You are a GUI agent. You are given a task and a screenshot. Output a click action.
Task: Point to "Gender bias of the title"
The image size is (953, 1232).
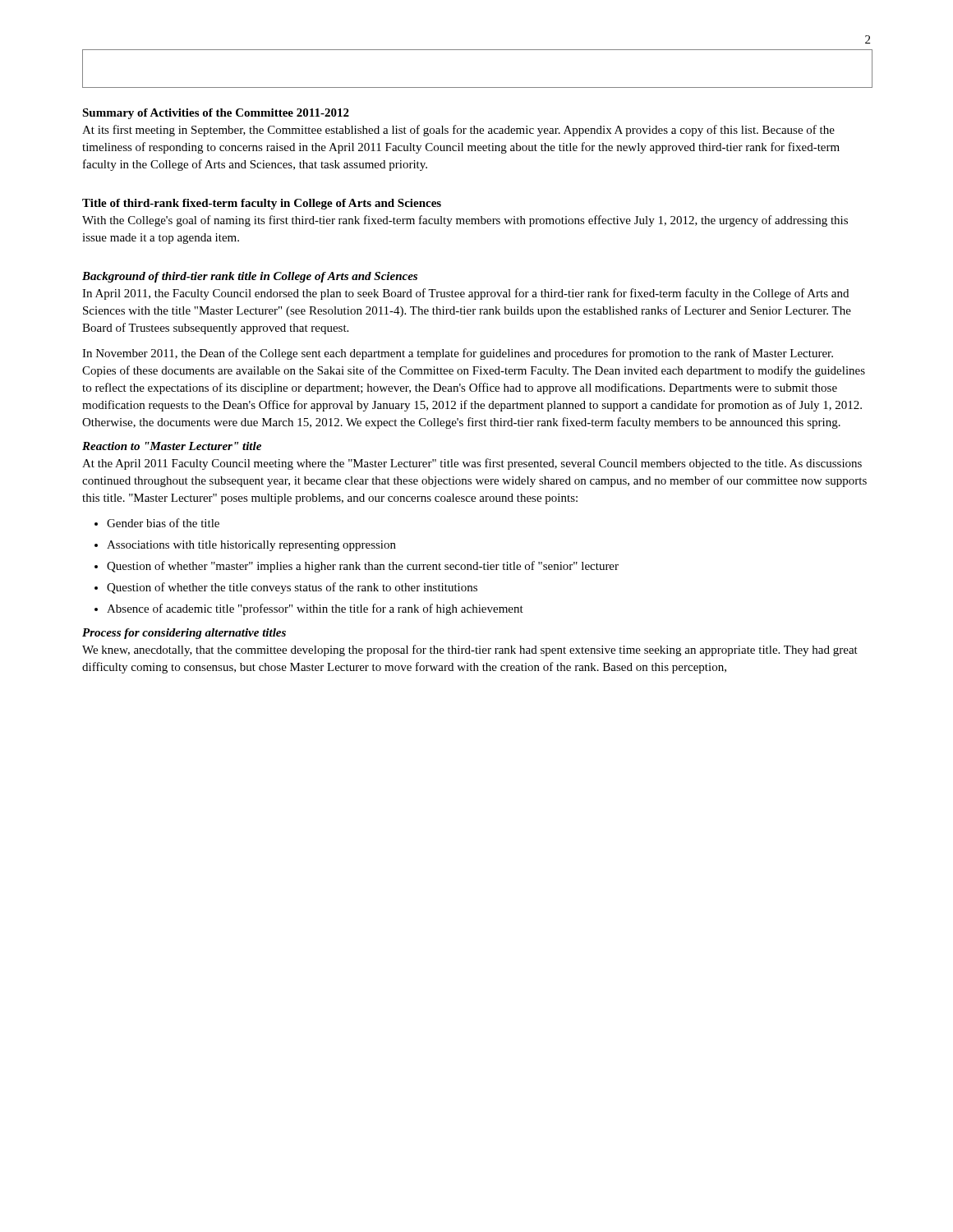163,523
